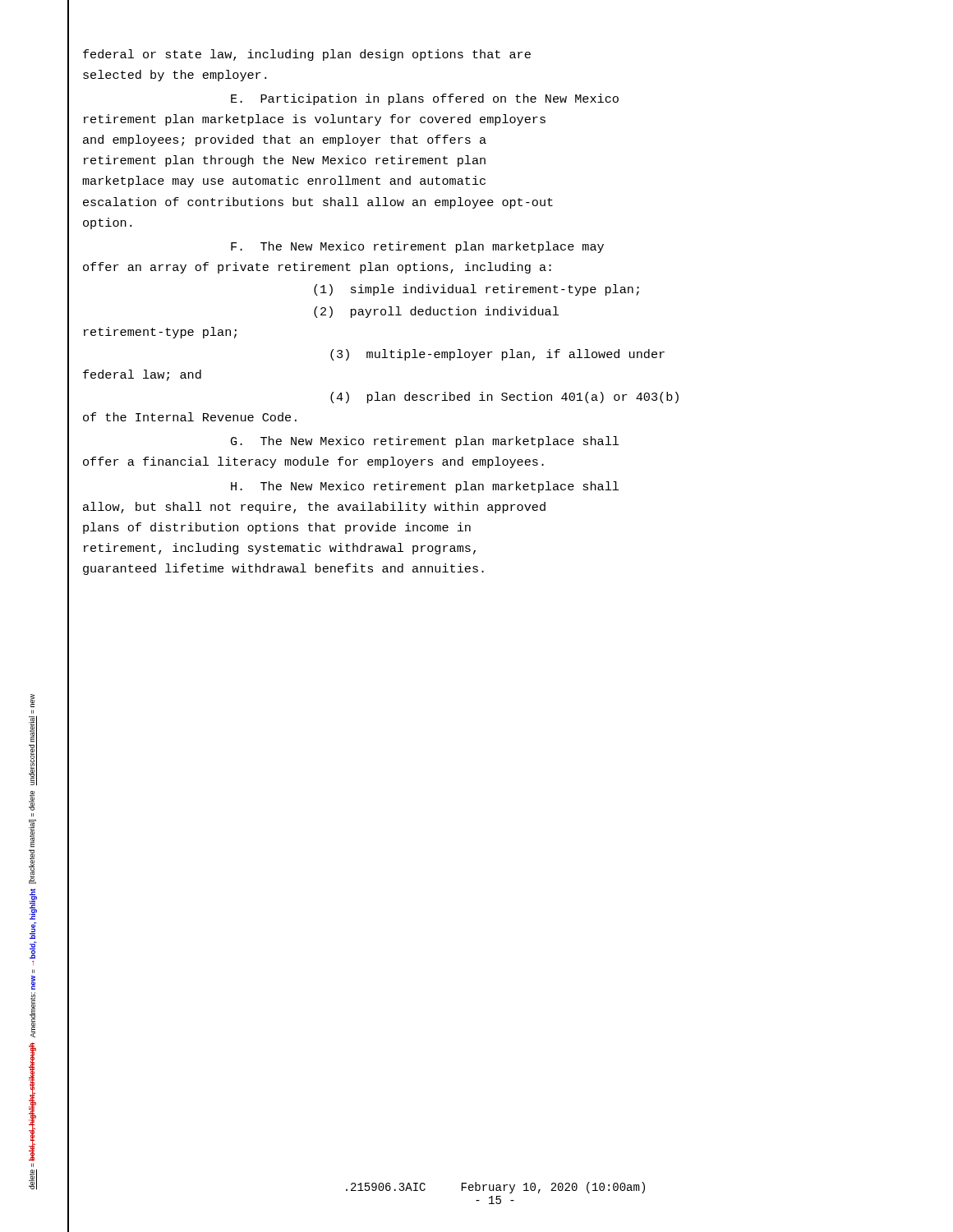Image resolution: width=953 pixels, height=1232 pixels.
Task: Find the block on this page that starts "H. The New"
Action: [x=425, y=487]
